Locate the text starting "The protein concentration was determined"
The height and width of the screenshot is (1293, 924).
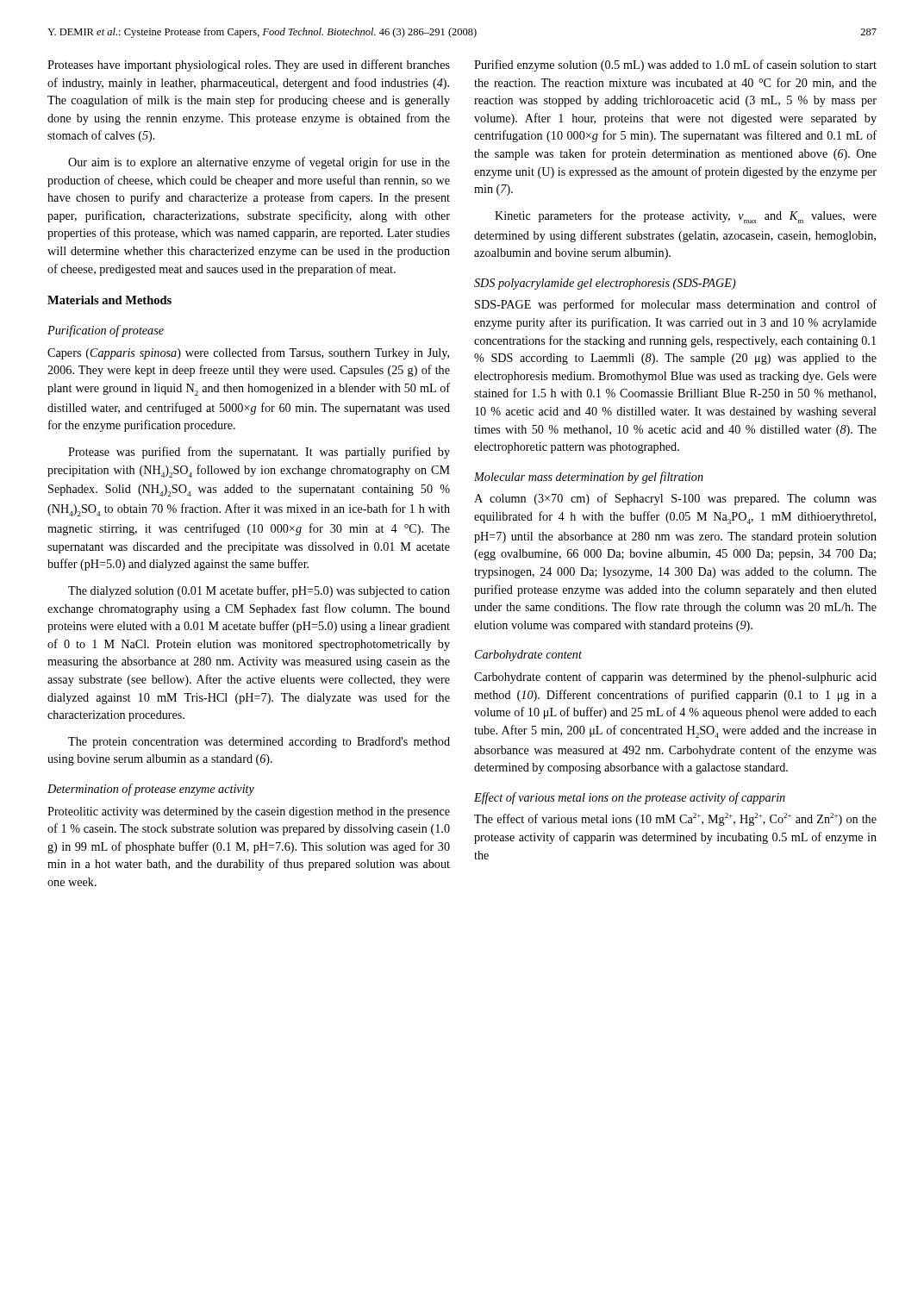249,750
